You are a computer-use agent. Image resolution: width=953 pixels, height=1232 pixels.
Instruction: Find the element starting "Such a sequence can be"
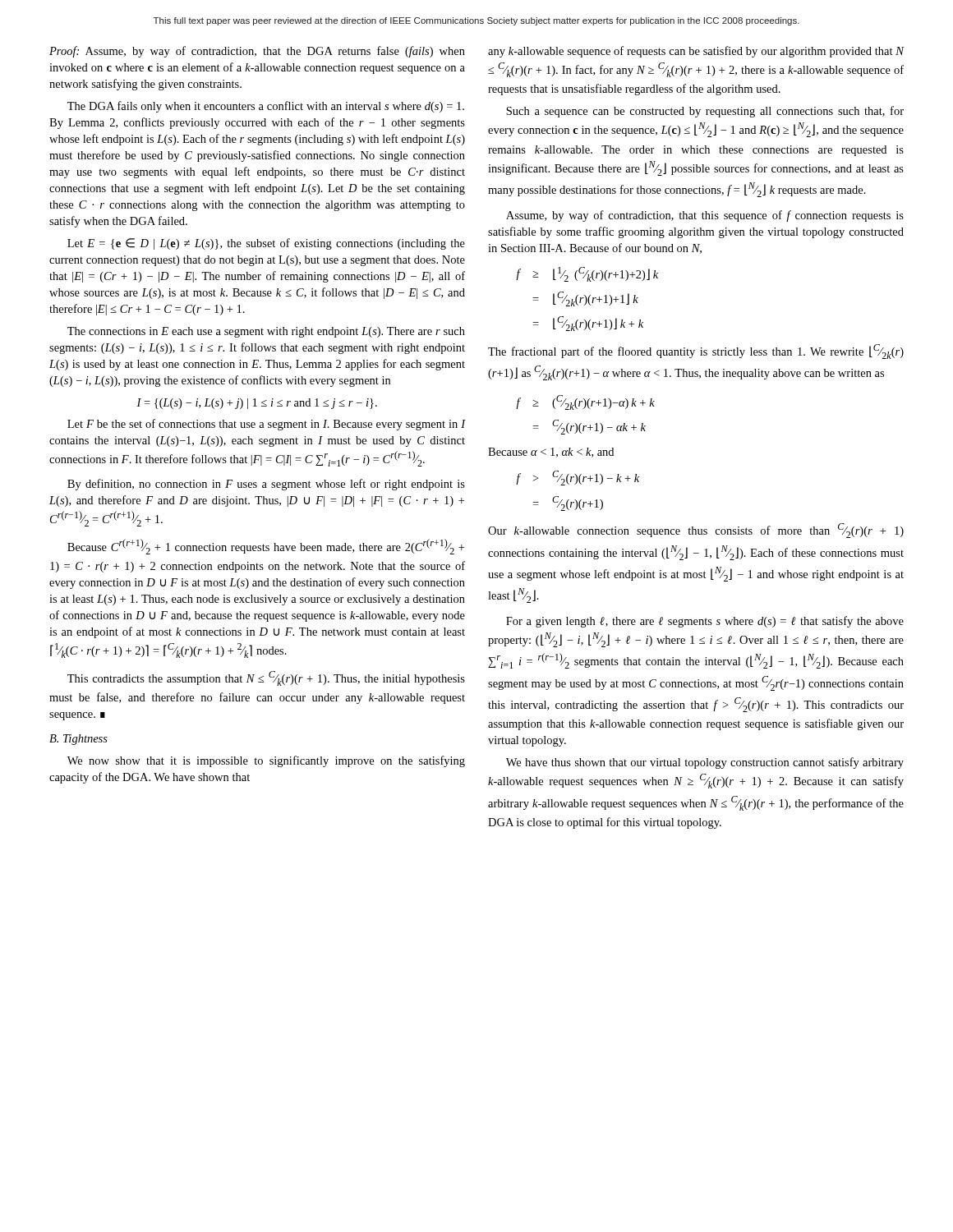click(x=696, y=152)
